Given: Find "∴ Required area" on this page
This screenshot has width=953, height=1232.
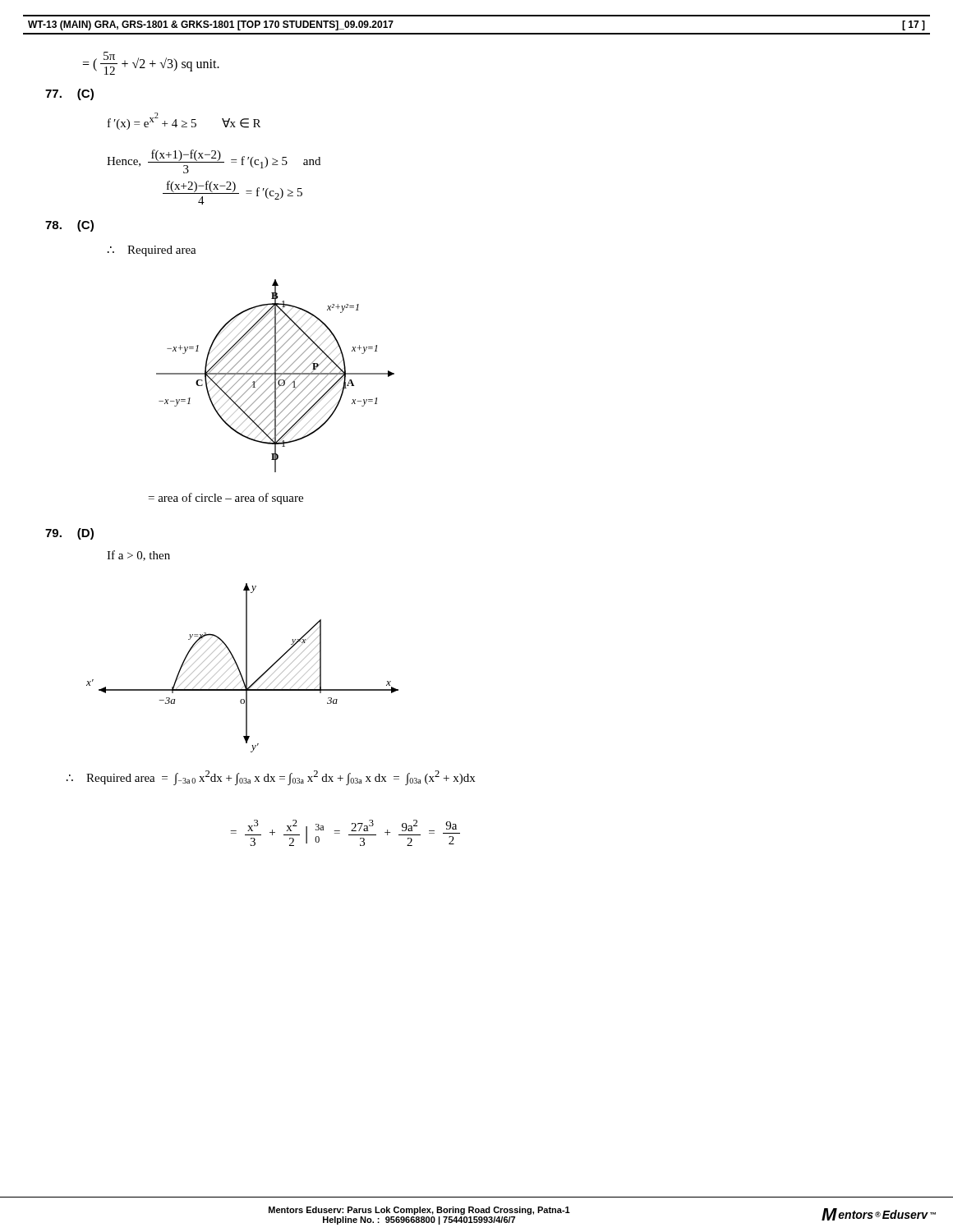Looking at the screenshot, I should click(x=151, y=250).
